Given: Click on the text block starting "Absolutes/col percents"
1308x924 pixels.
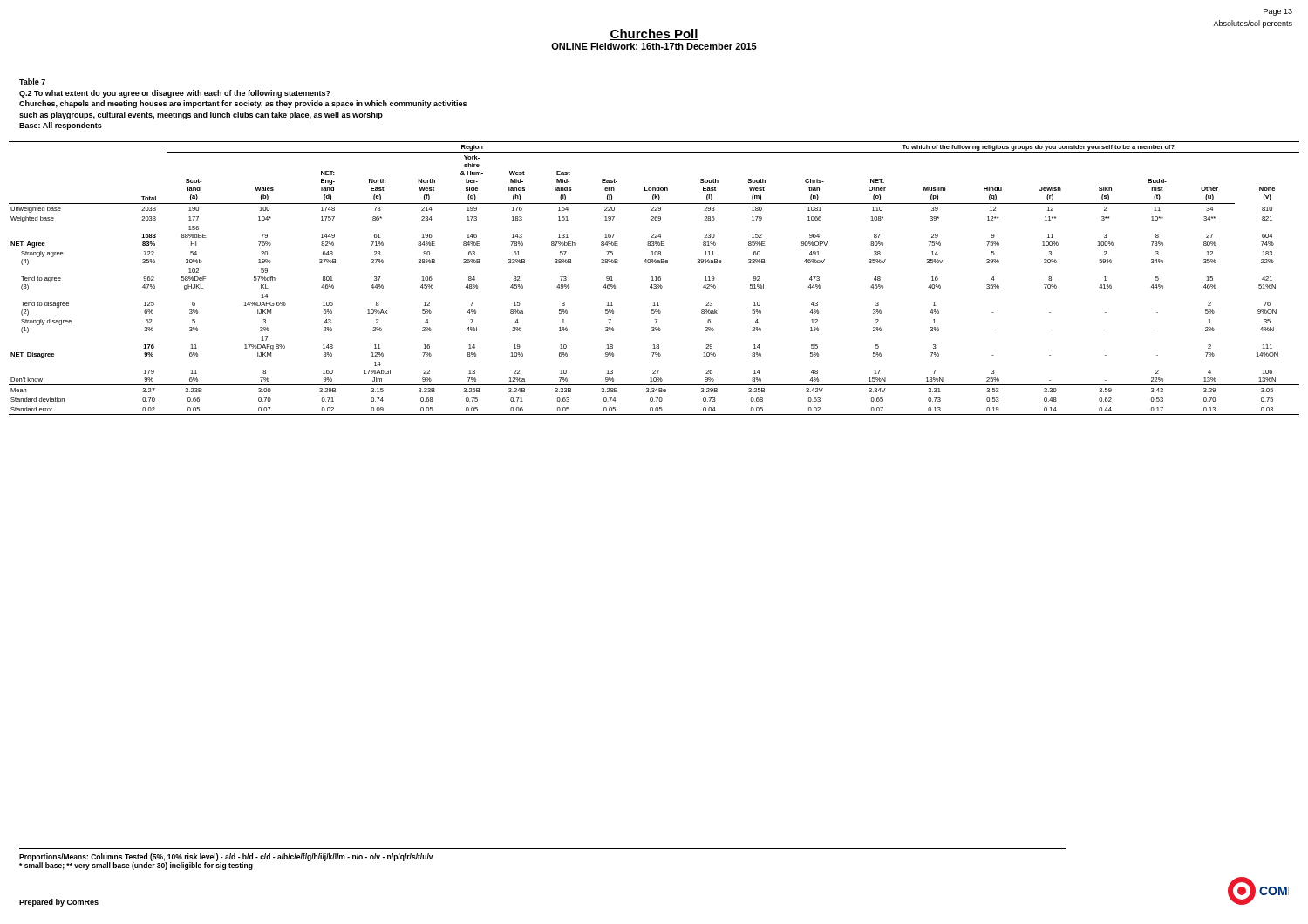Looking at the screenshot, I should coord(1253,24).
